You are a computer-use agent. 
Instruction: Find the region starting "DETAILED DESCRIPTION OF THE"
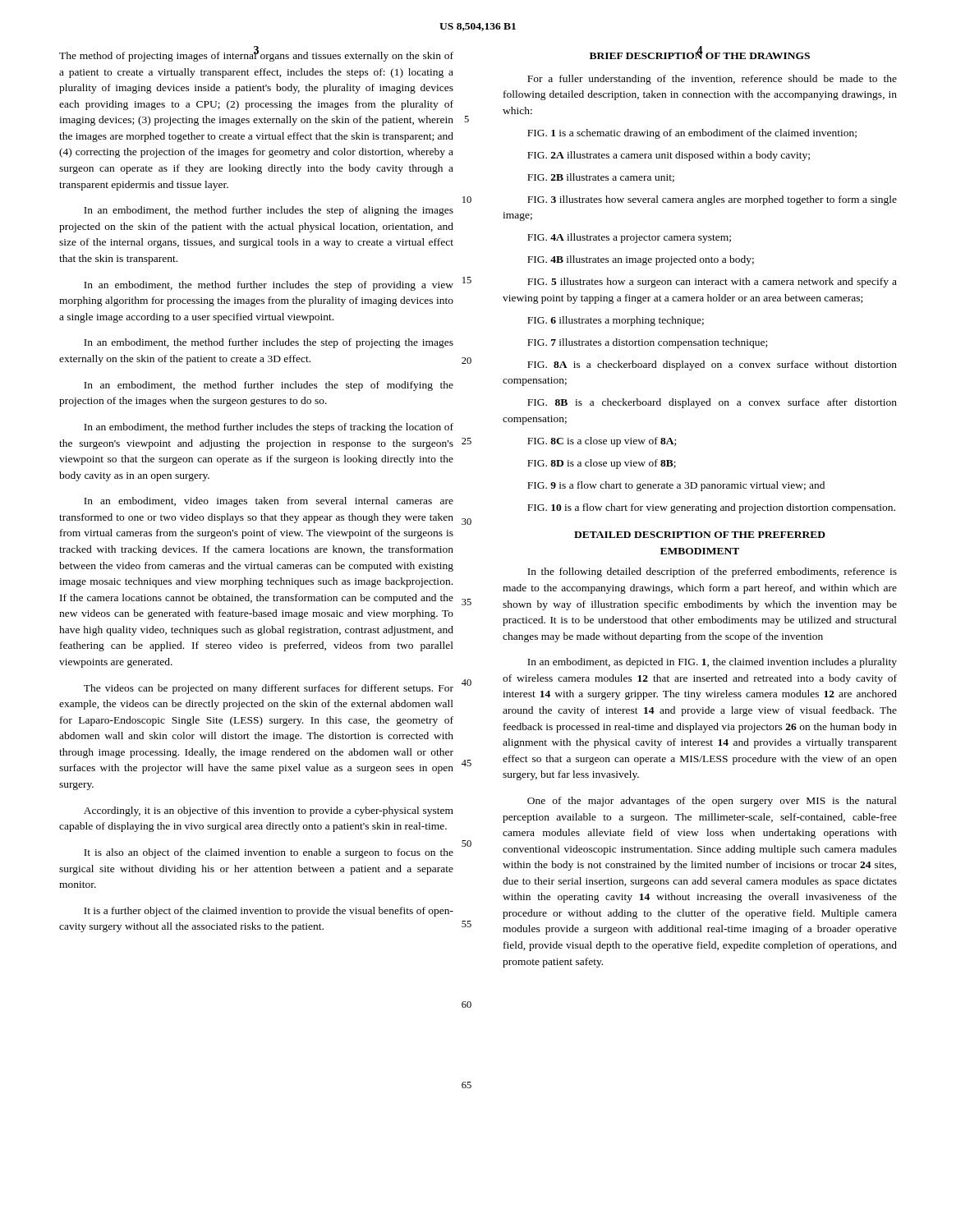pyautogui.click(x=700, y=543)
